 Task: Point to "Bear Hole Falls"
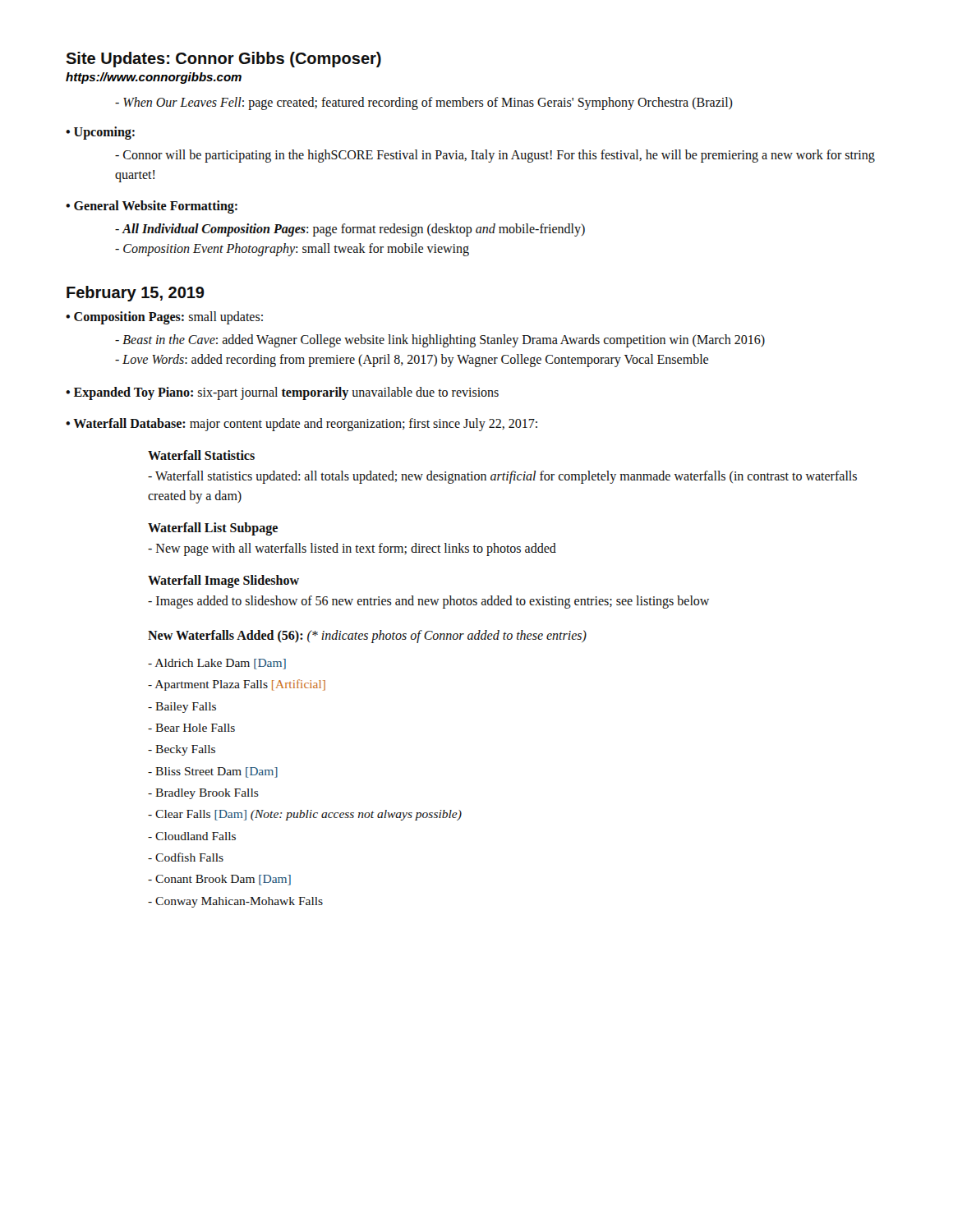192,727
